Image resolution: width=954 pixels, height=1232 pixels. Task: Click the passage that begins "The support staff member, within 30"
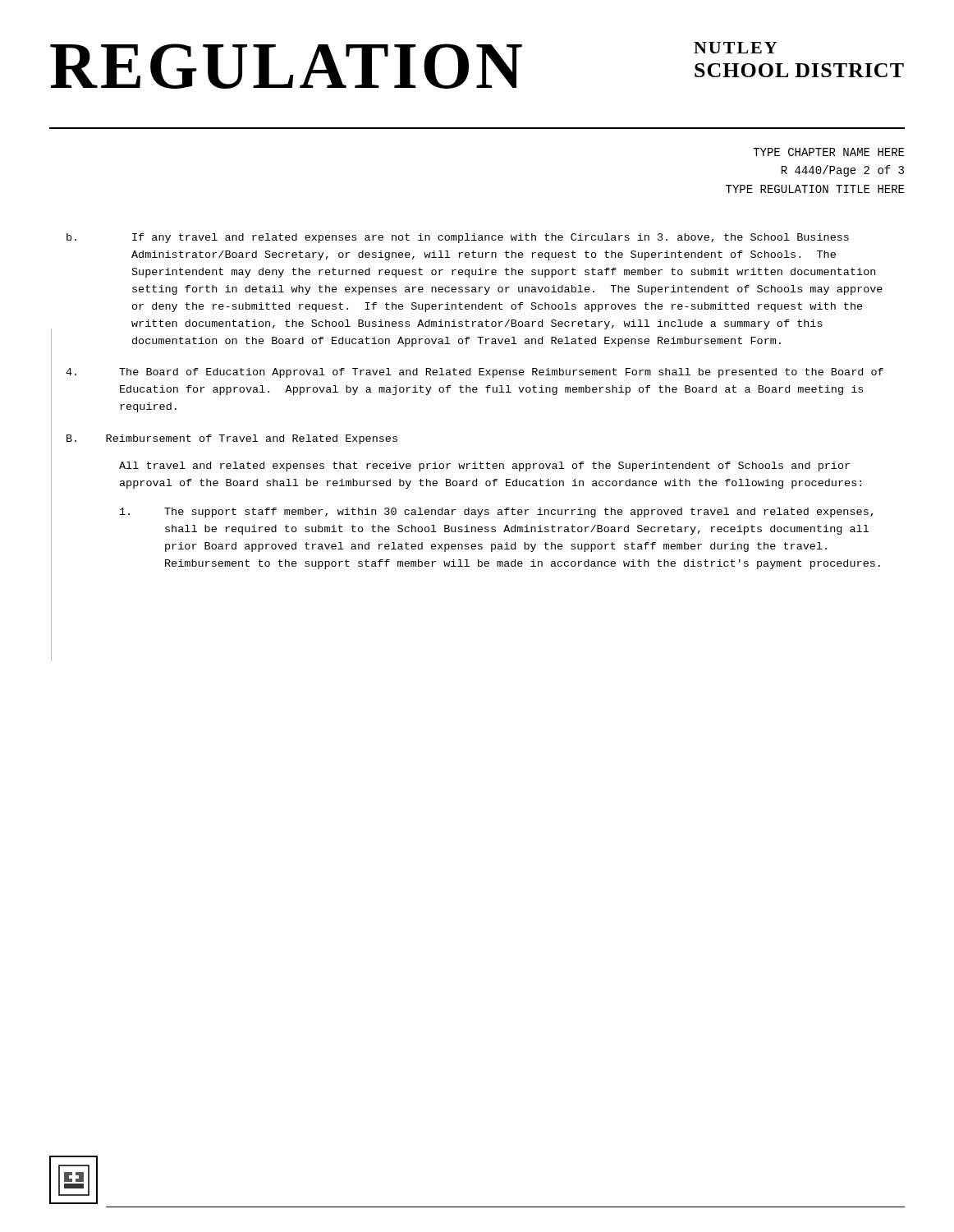(504, 539)
